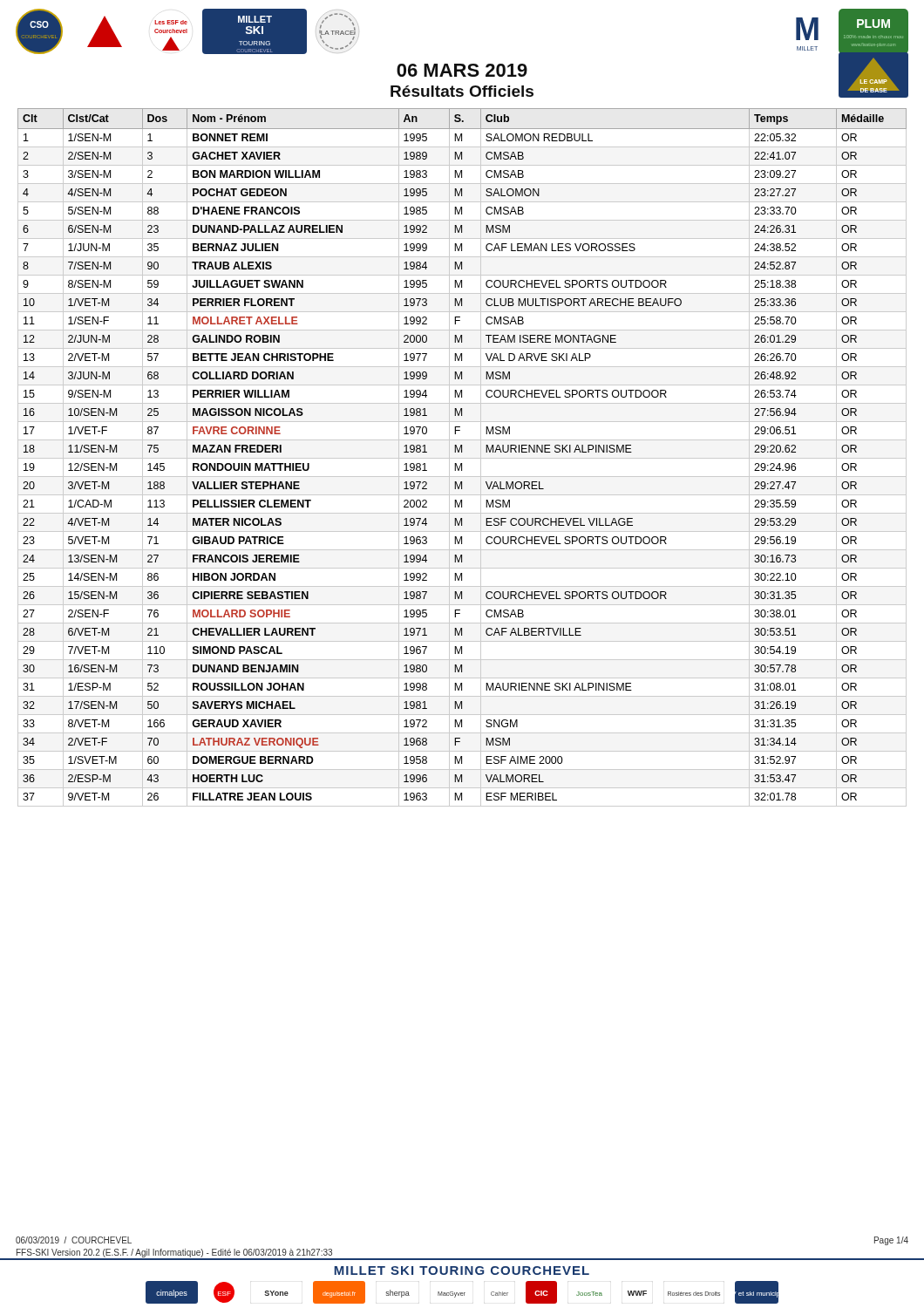Viewport: 924px width, 1308px height.
Task: Select the logo
Action: (462, 29)
